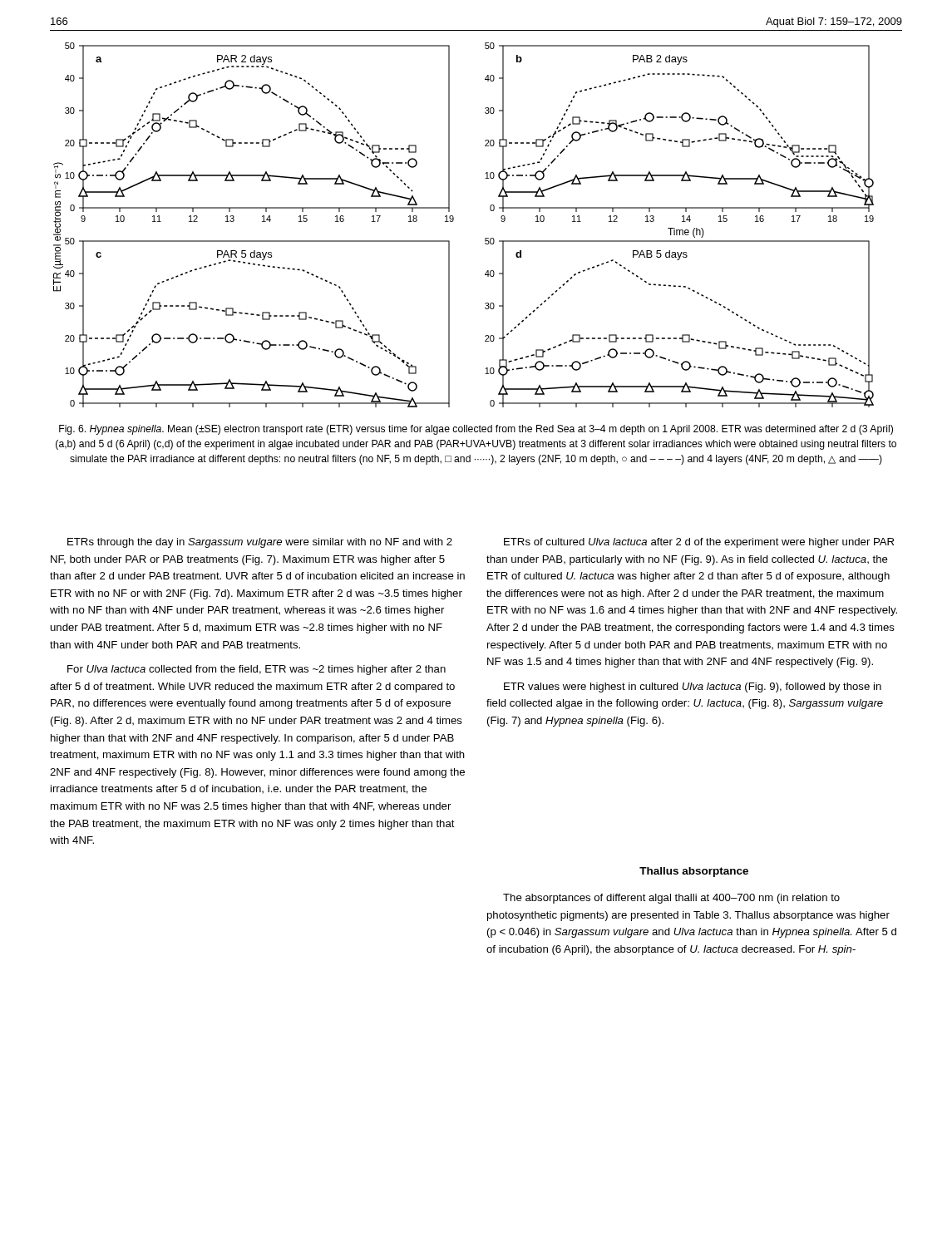Click on the section header that reads "Thallus absorptance"
The image size is (952, 1247).
(x=694, y=871)
